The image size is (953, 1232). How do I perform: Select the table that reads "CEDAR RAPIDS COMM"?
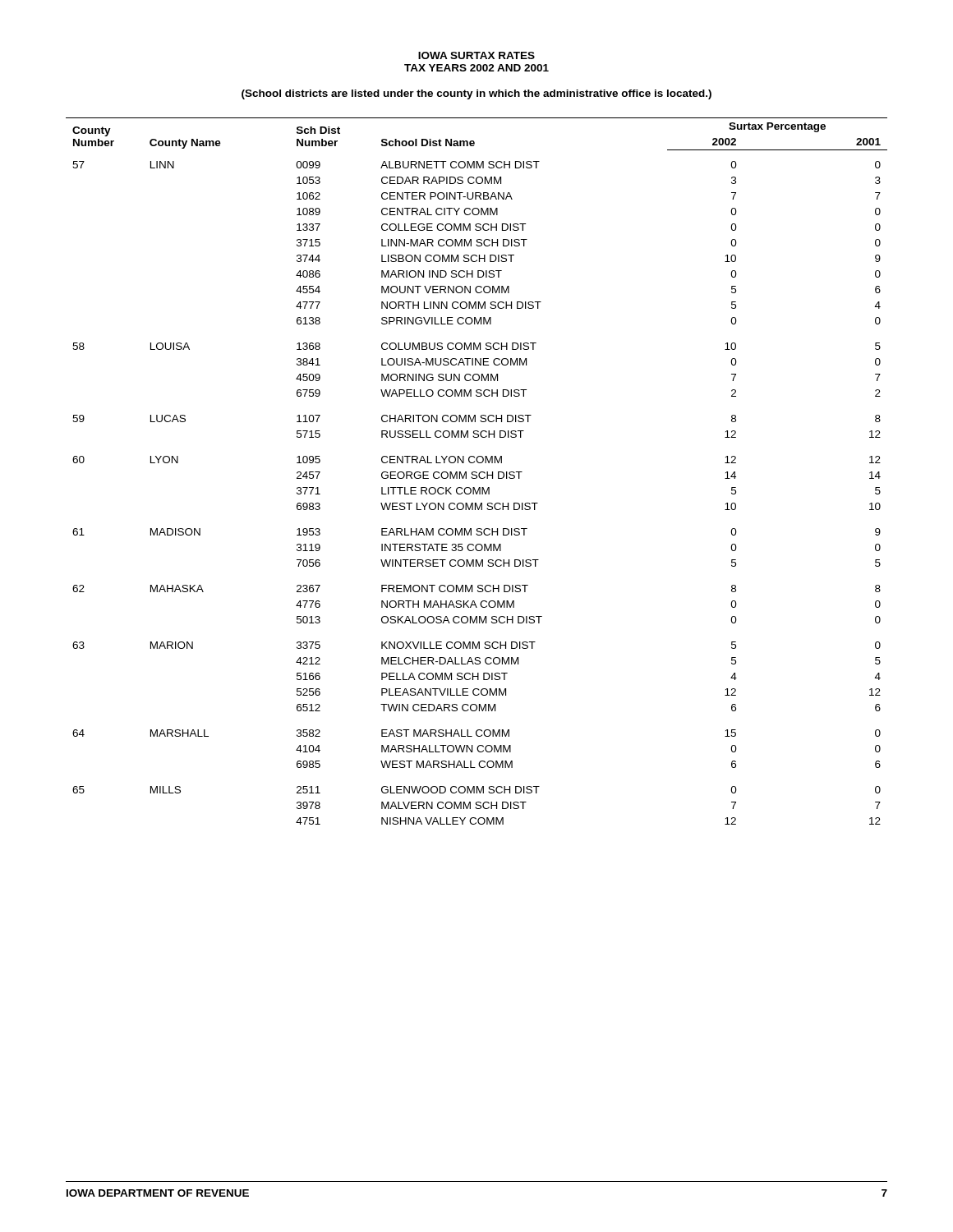point(476,475)
